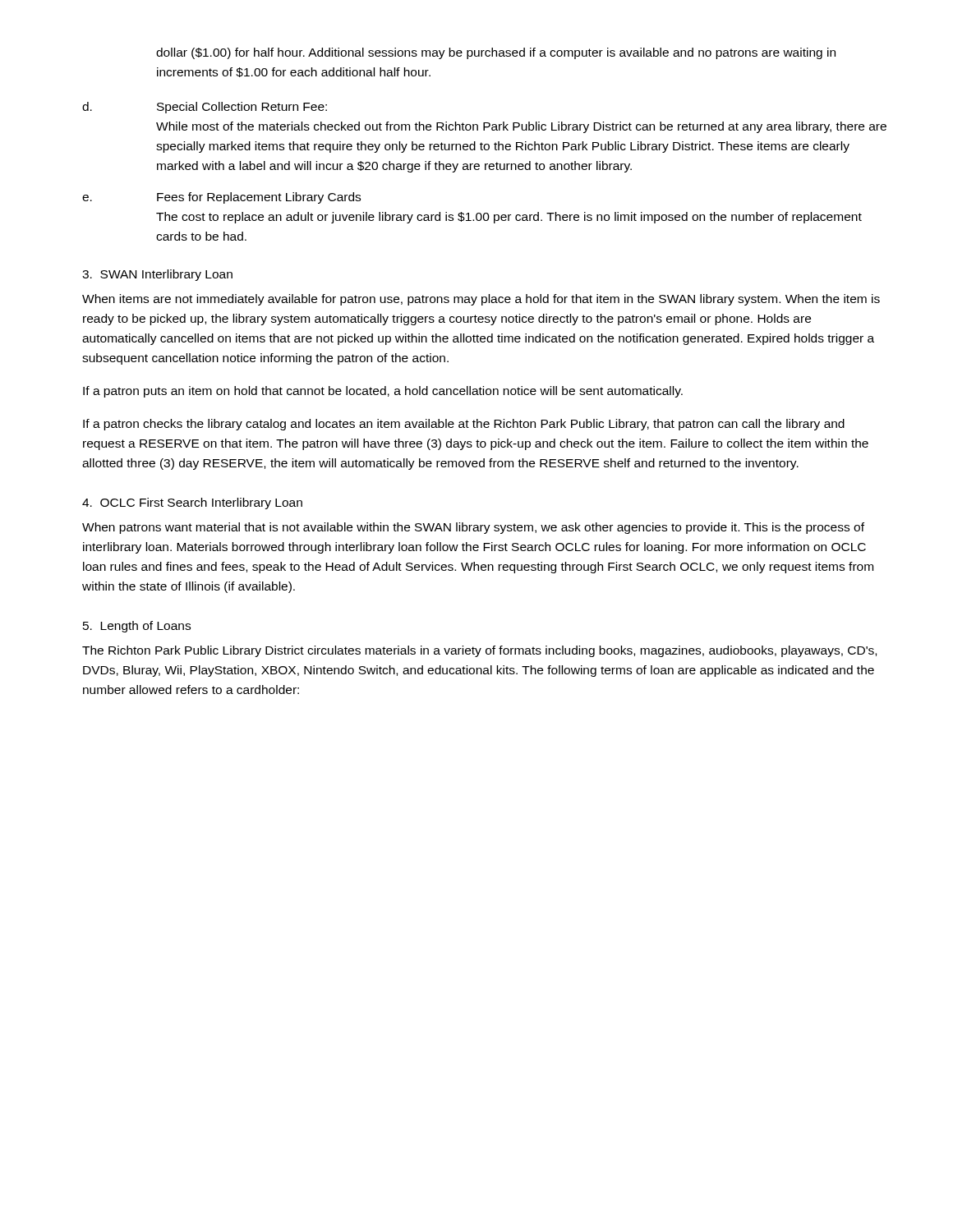Click on the text starting "dollar ($1.00) for"
This screenshot has height=1232, width=953.
pyautogui.click(x=496, y=62)
